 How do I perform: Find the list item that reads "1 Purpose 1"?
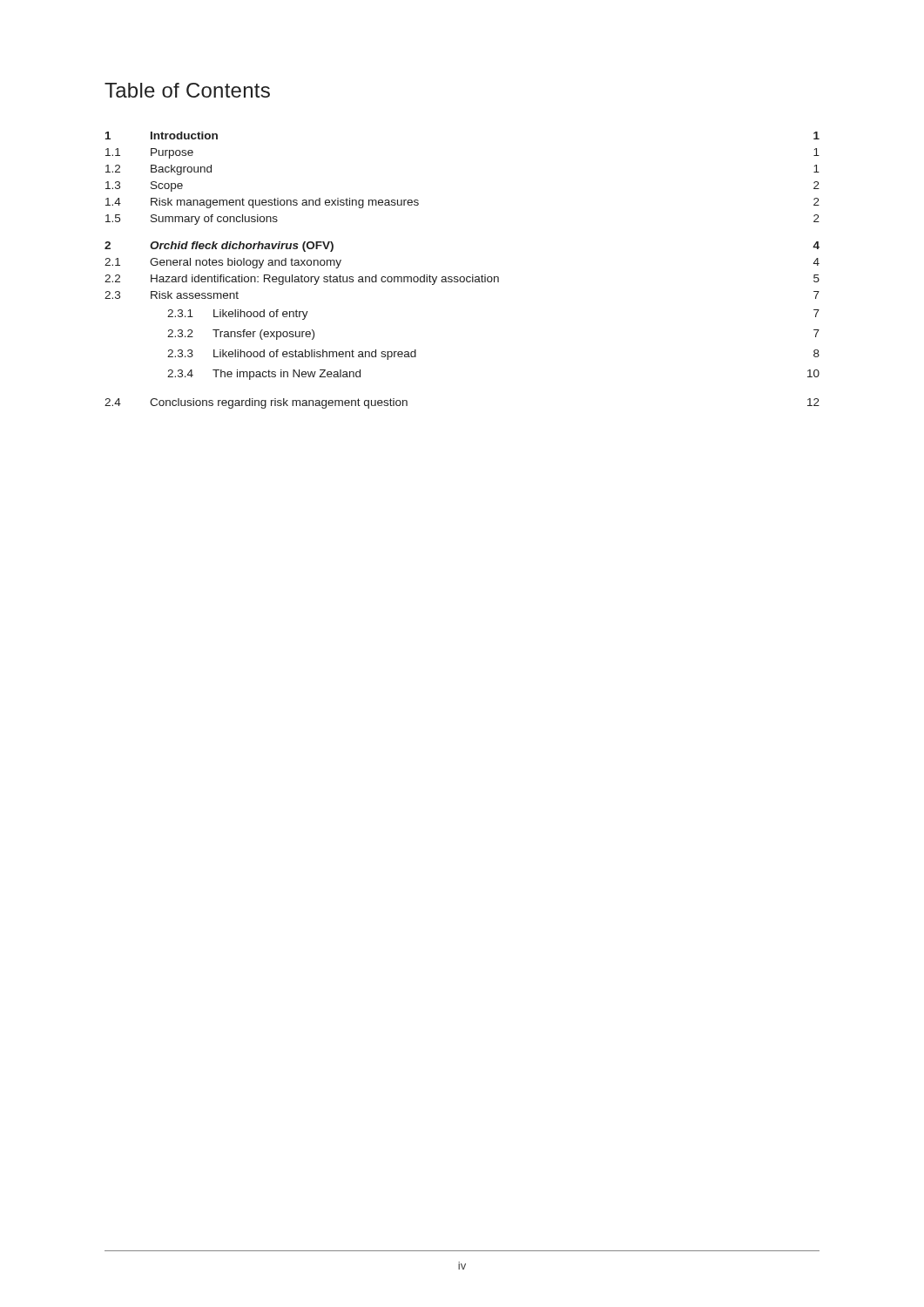click(x=173, y=153)
